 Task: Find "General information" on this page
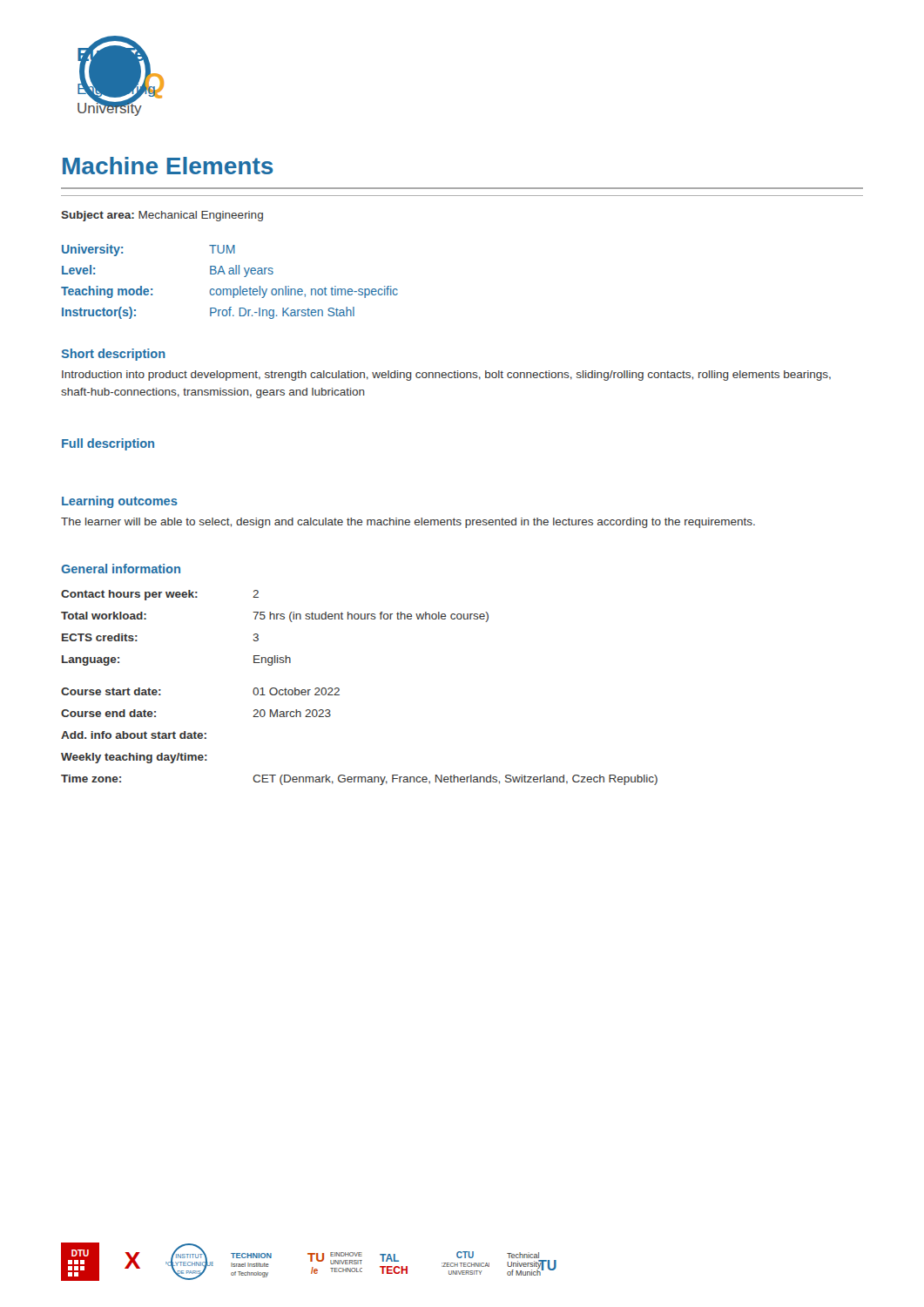[121, 569]
